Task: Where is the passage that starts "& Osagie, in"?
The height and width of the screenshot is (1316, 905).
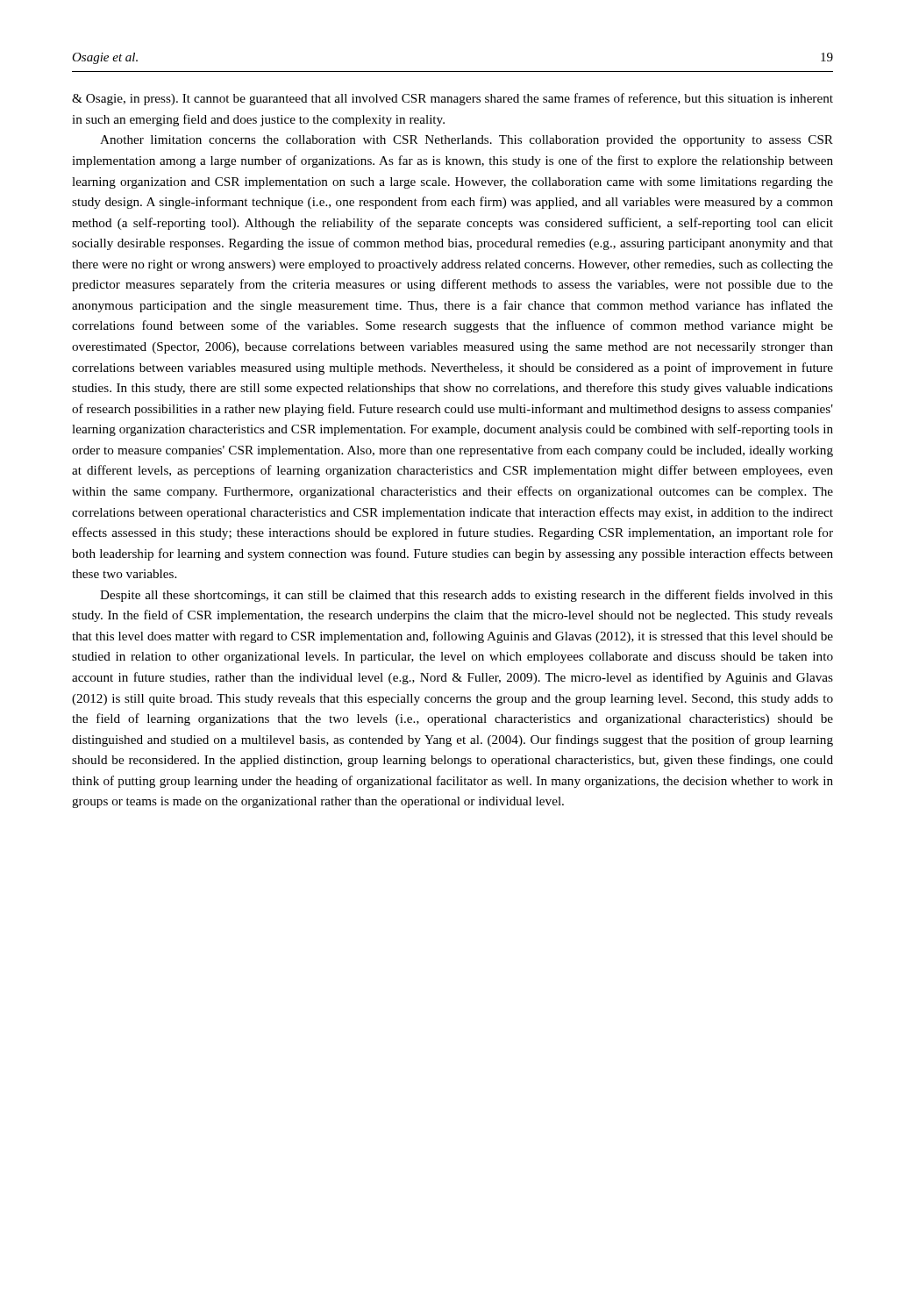Action: (452, 450)
